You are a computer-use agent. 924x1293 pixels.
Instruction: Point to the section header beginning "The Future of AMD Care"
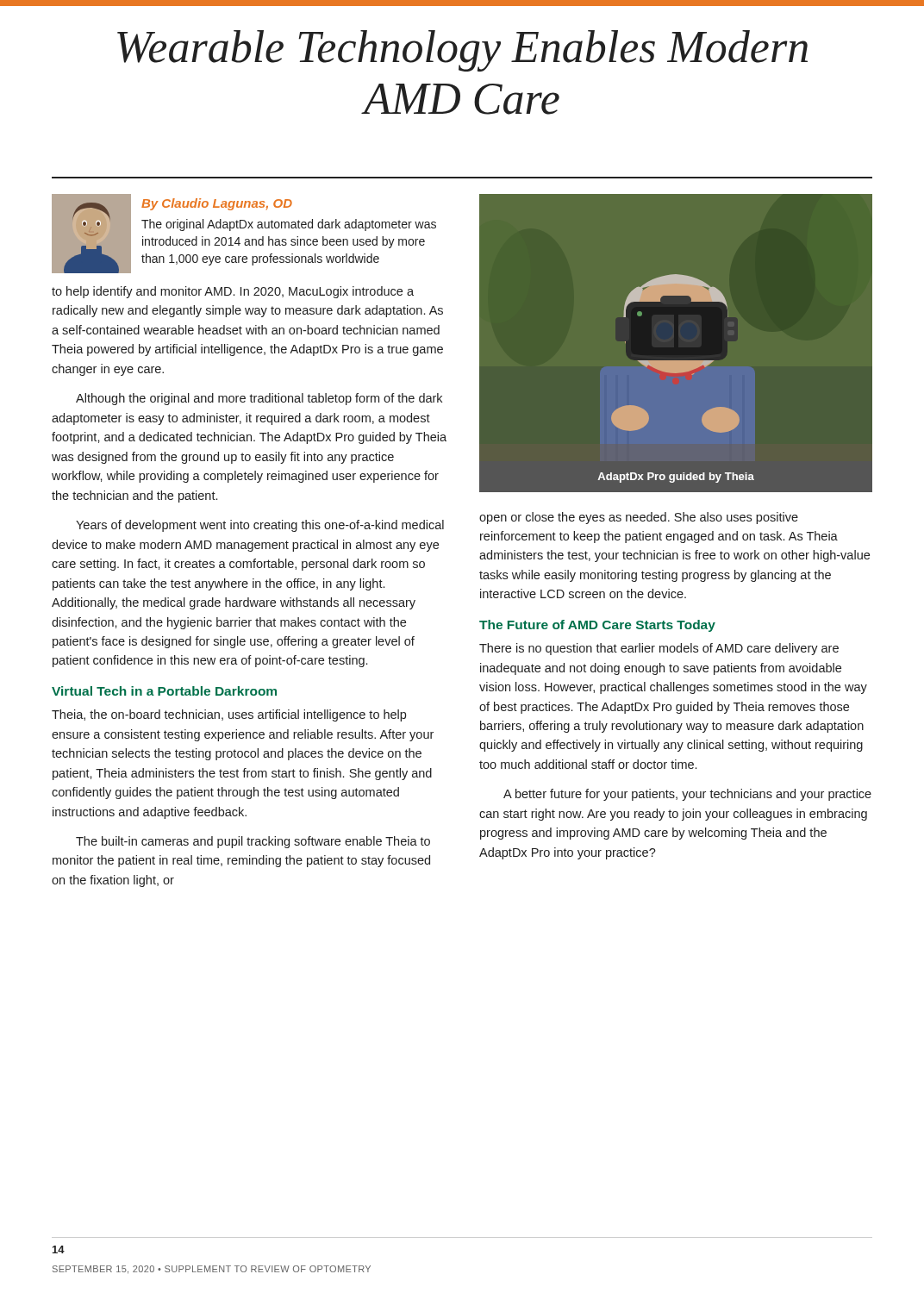pos(676,624)
